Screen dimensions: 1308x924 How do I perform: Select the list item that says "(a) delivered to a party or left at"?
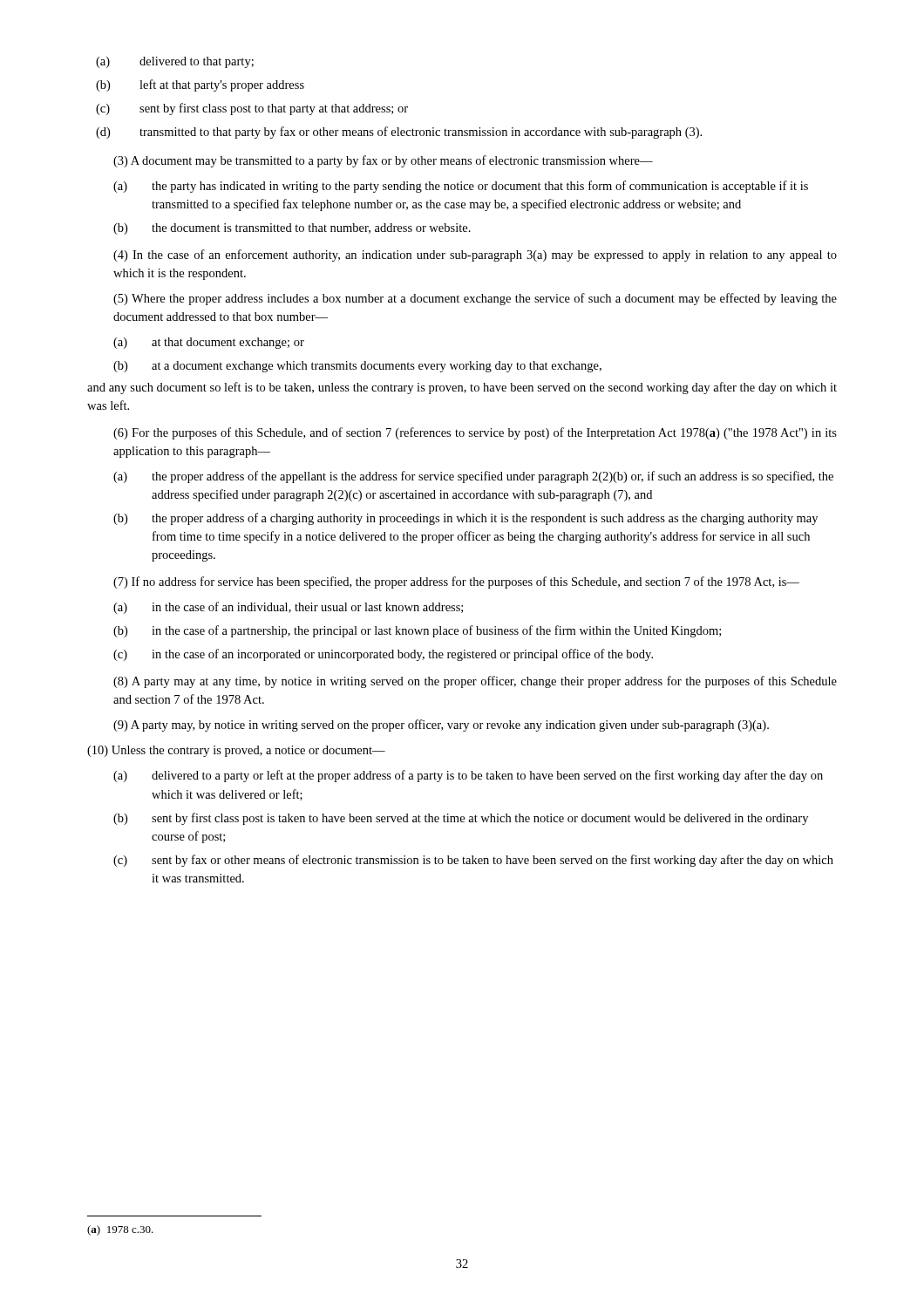[x=475, y=785]
